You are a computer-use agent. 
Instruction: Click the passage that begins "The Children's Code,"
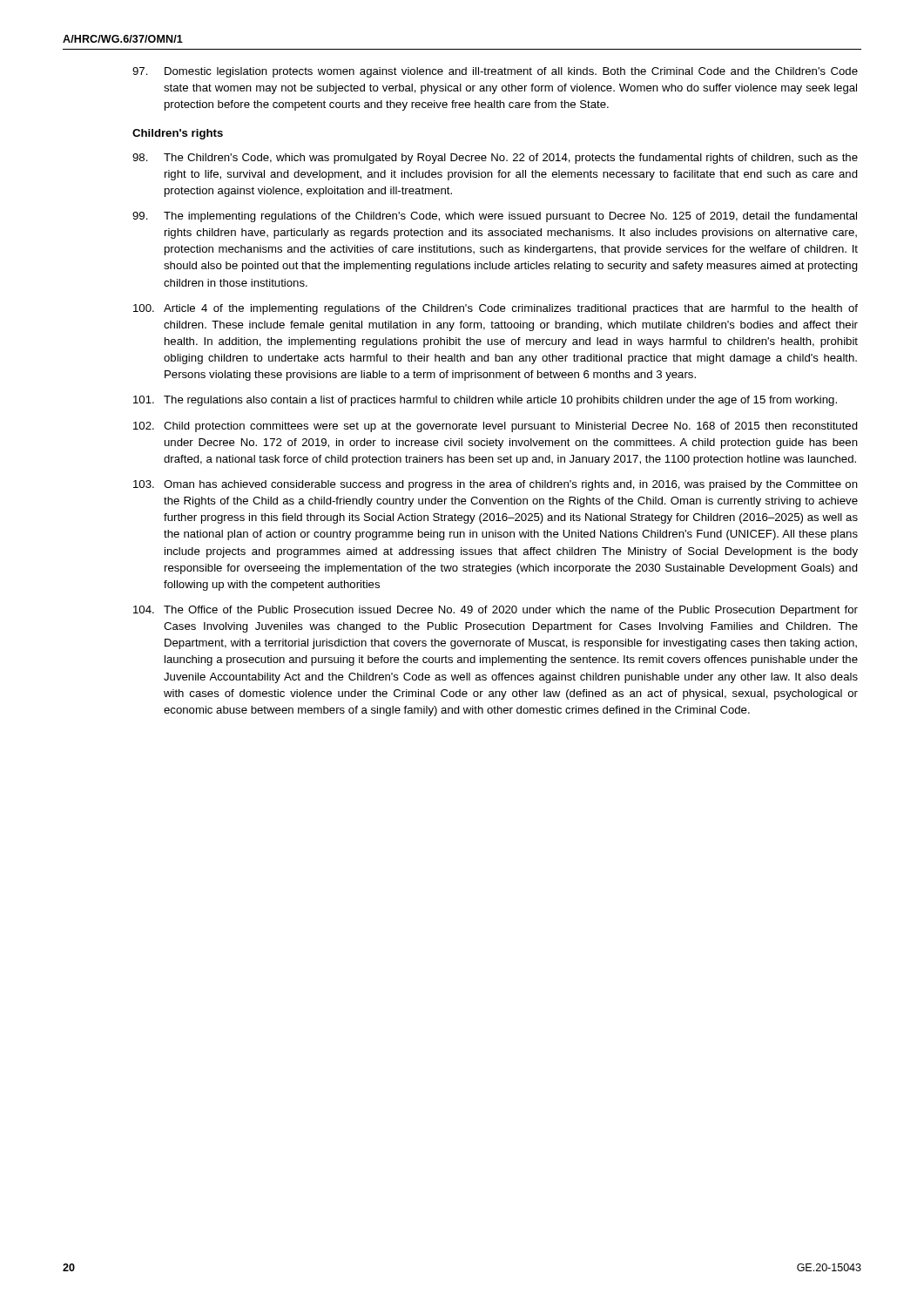[x=495, y=174]
